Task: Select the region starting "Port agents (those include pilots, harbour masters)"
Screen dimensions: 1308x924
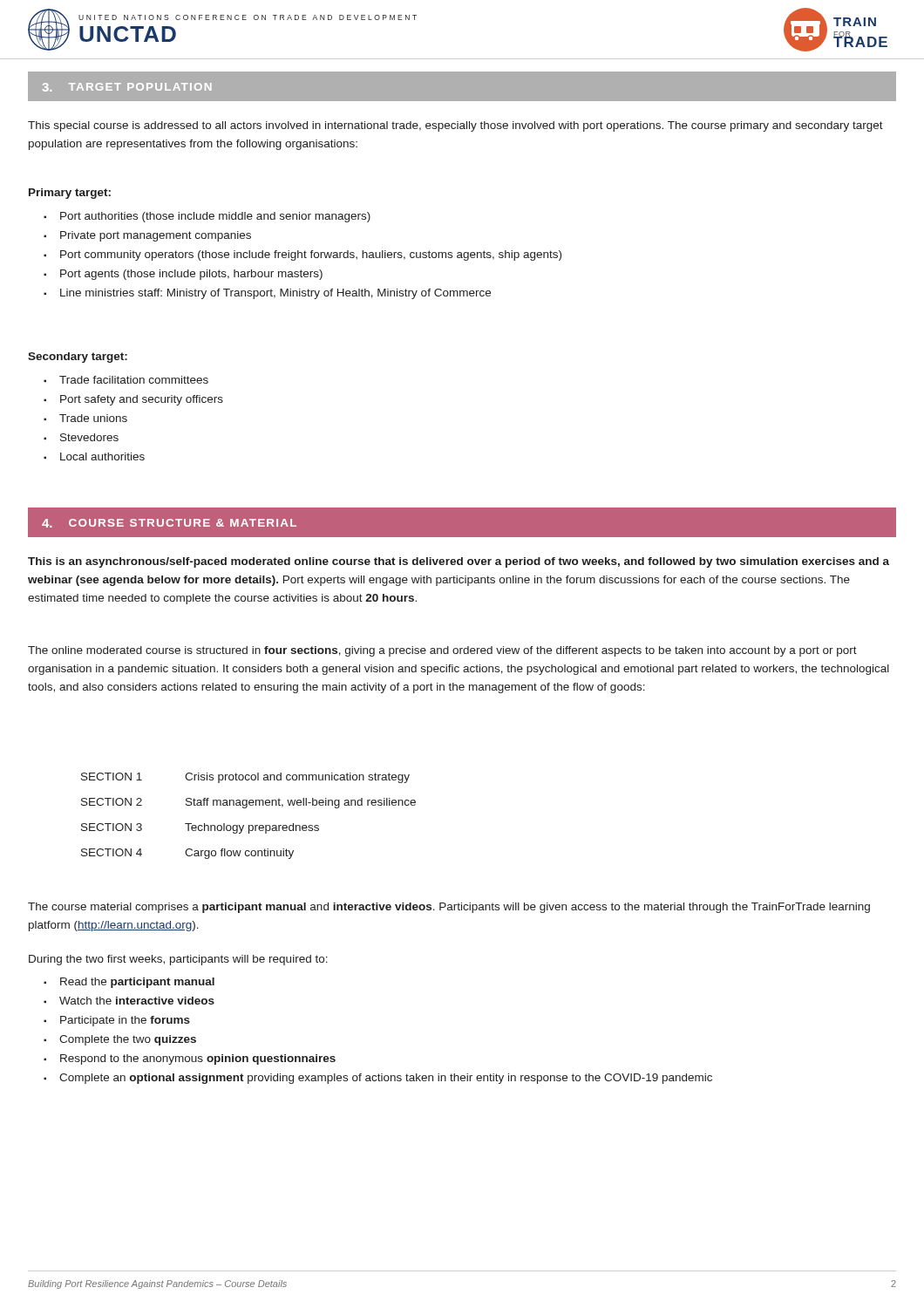Action: pos(191,273)
